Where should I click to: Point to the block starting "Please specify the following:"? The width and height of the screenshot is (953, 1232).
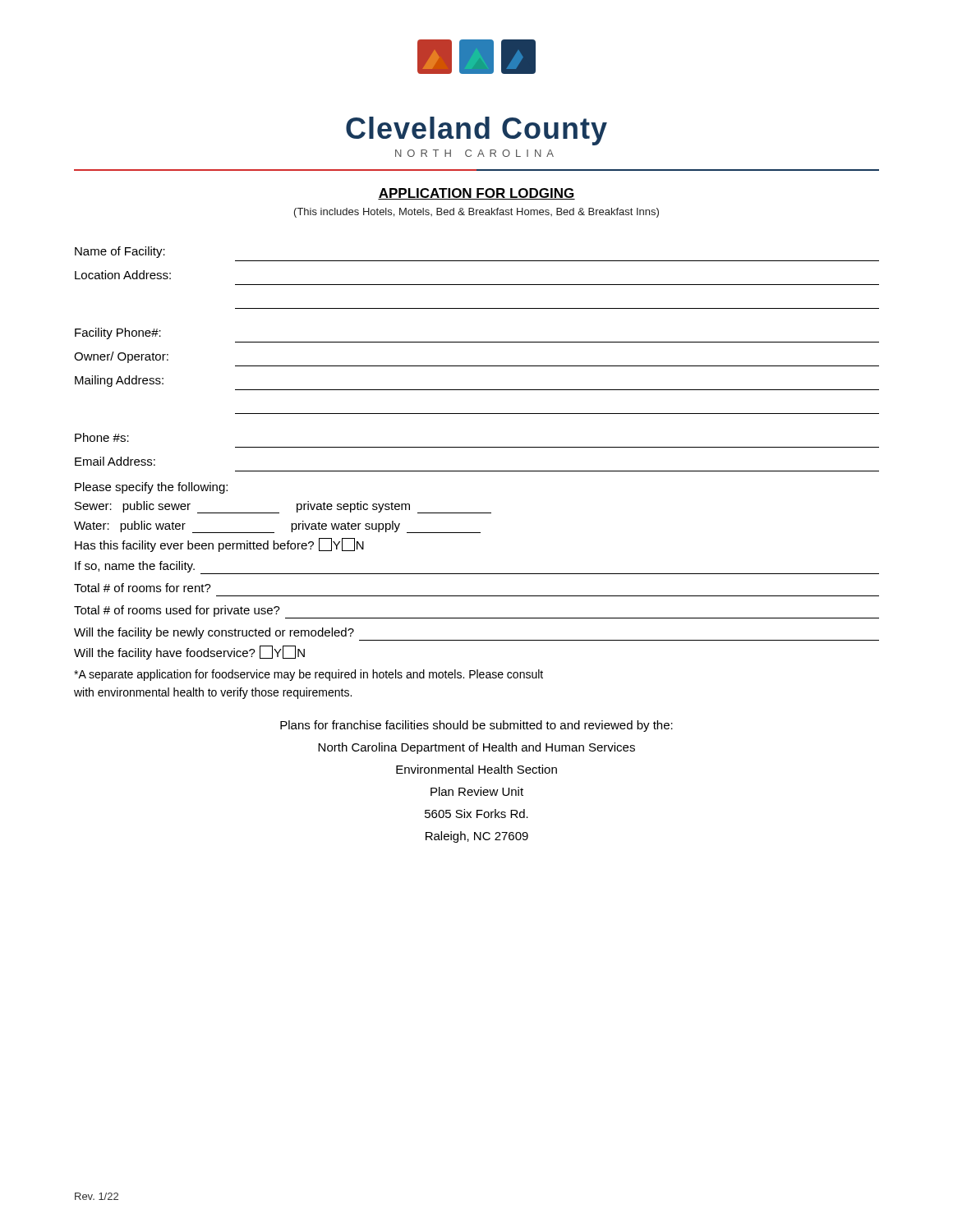click(151, 486)
